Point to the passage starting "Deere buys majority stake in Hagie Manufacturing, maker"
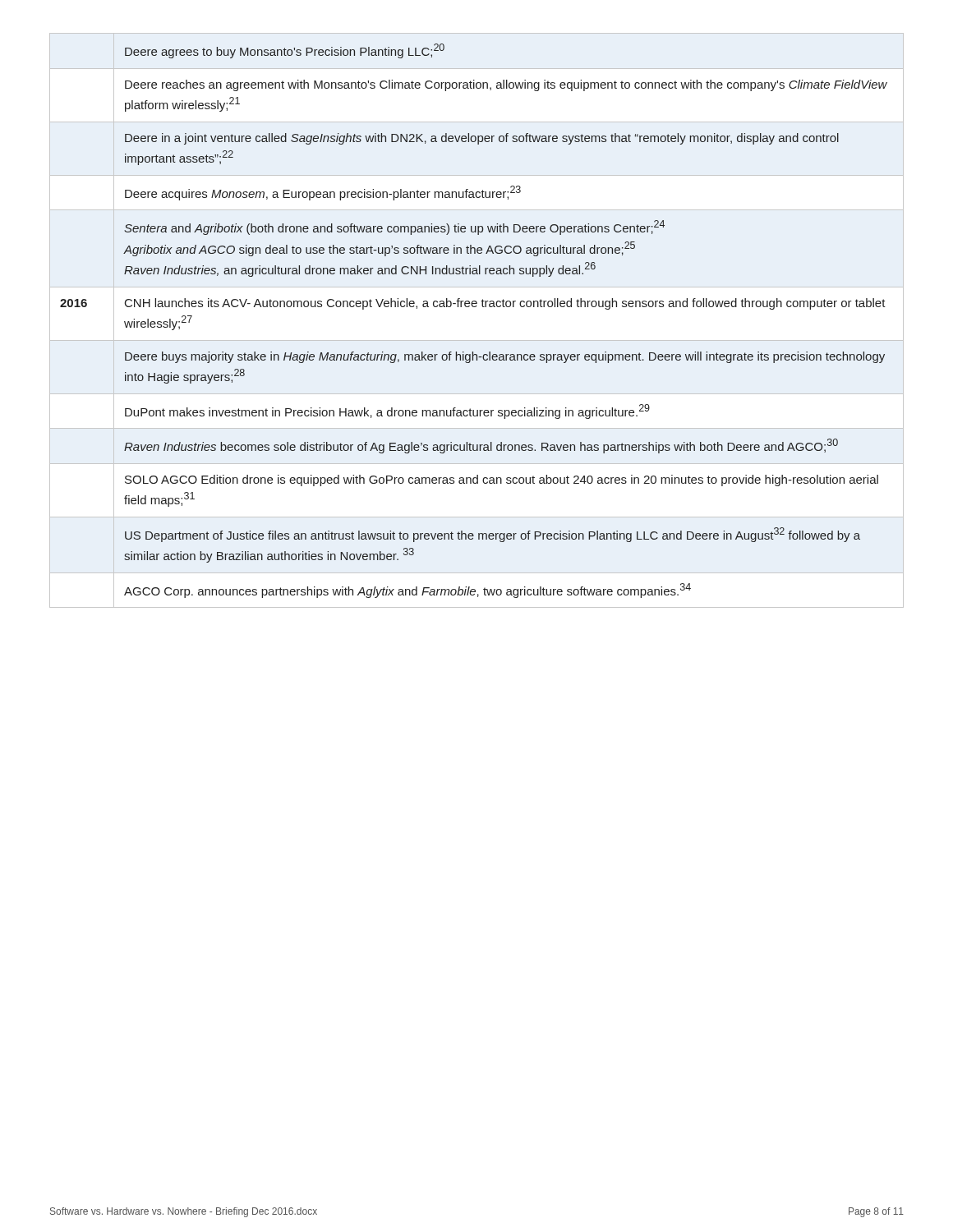This screenshot has height=1232, width=953. point(505,366)
